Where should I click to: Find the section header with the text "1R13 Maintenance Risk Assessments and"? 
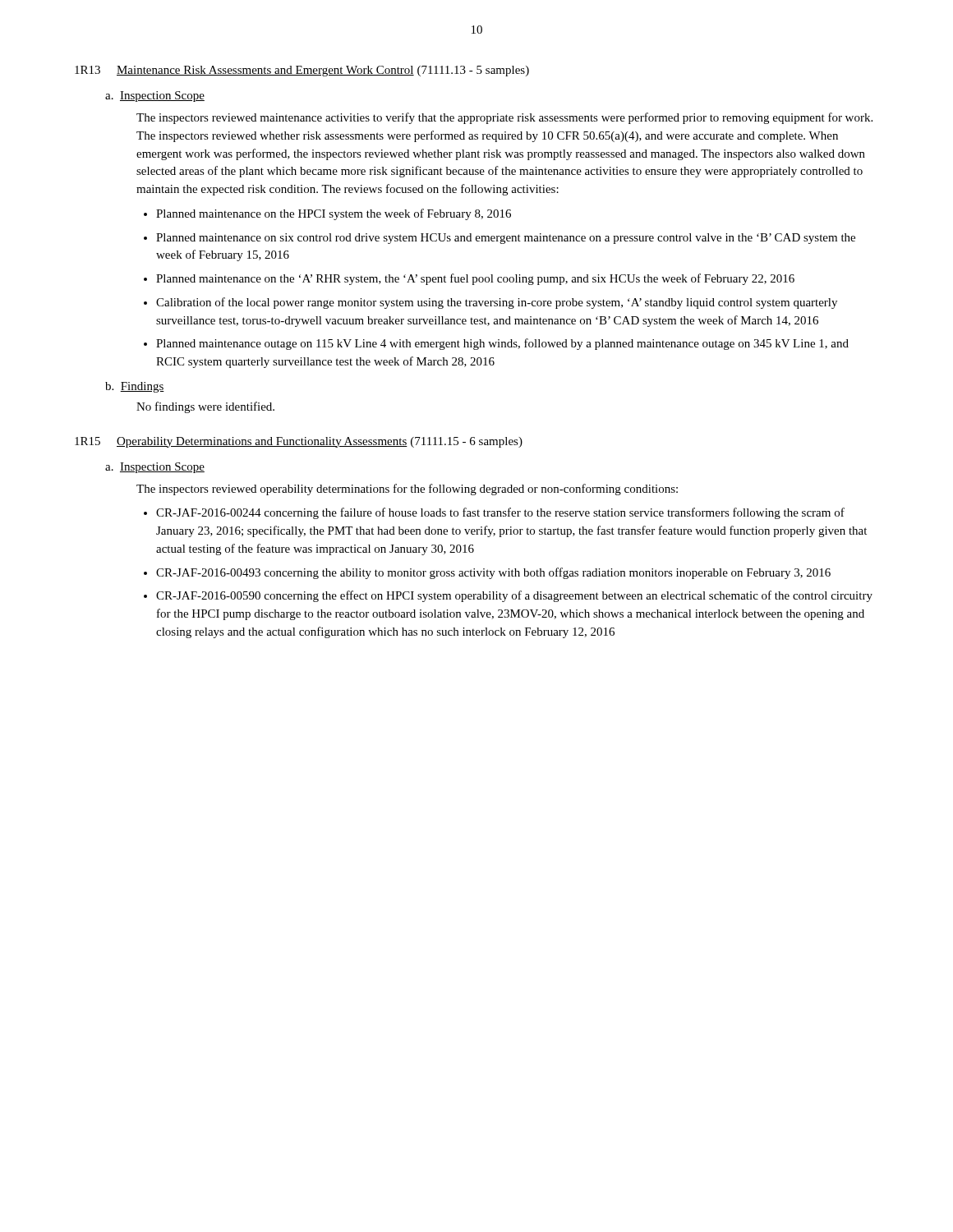302,70
